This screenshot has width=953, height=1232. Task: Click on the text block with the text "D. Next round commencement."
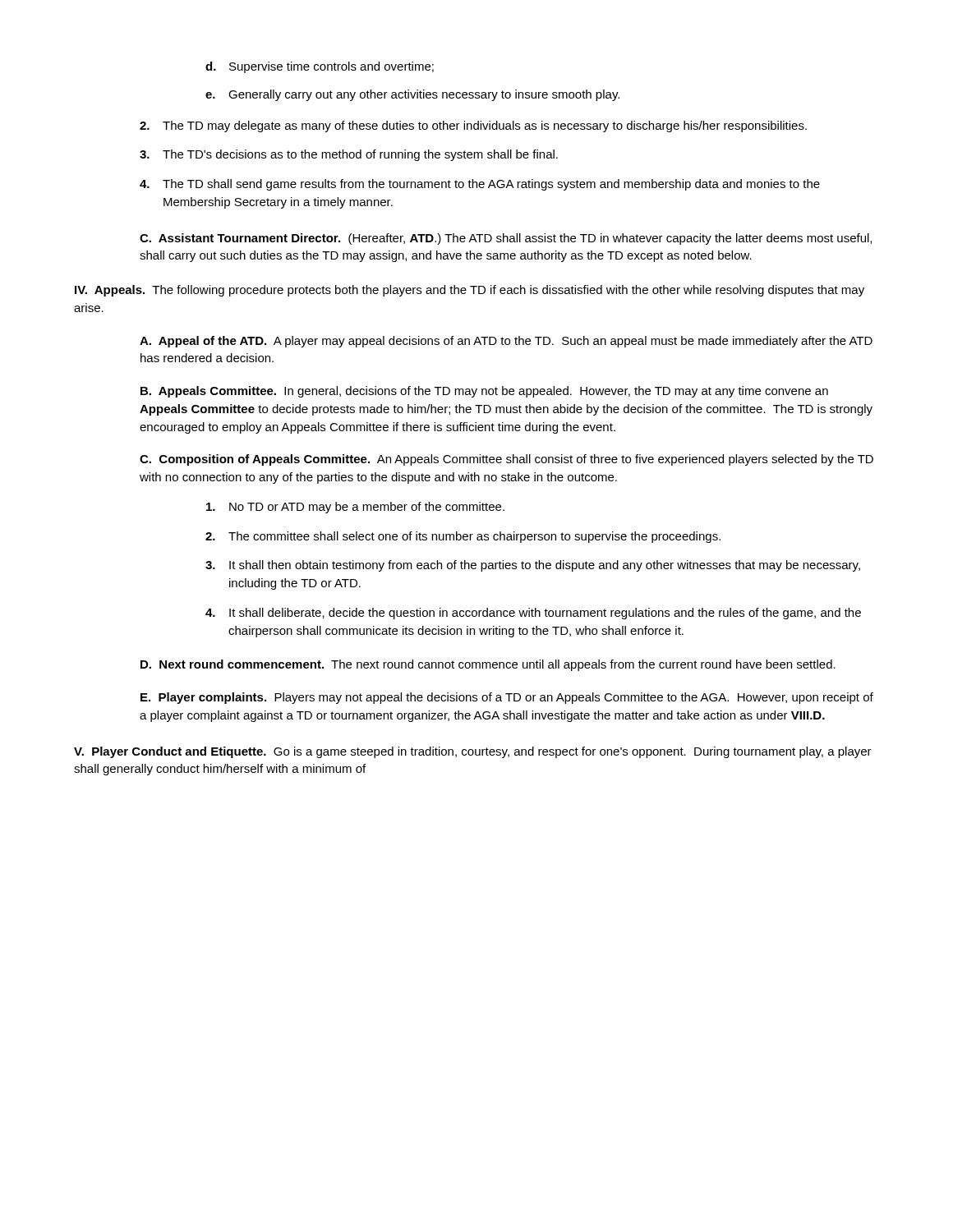(488, 664)
